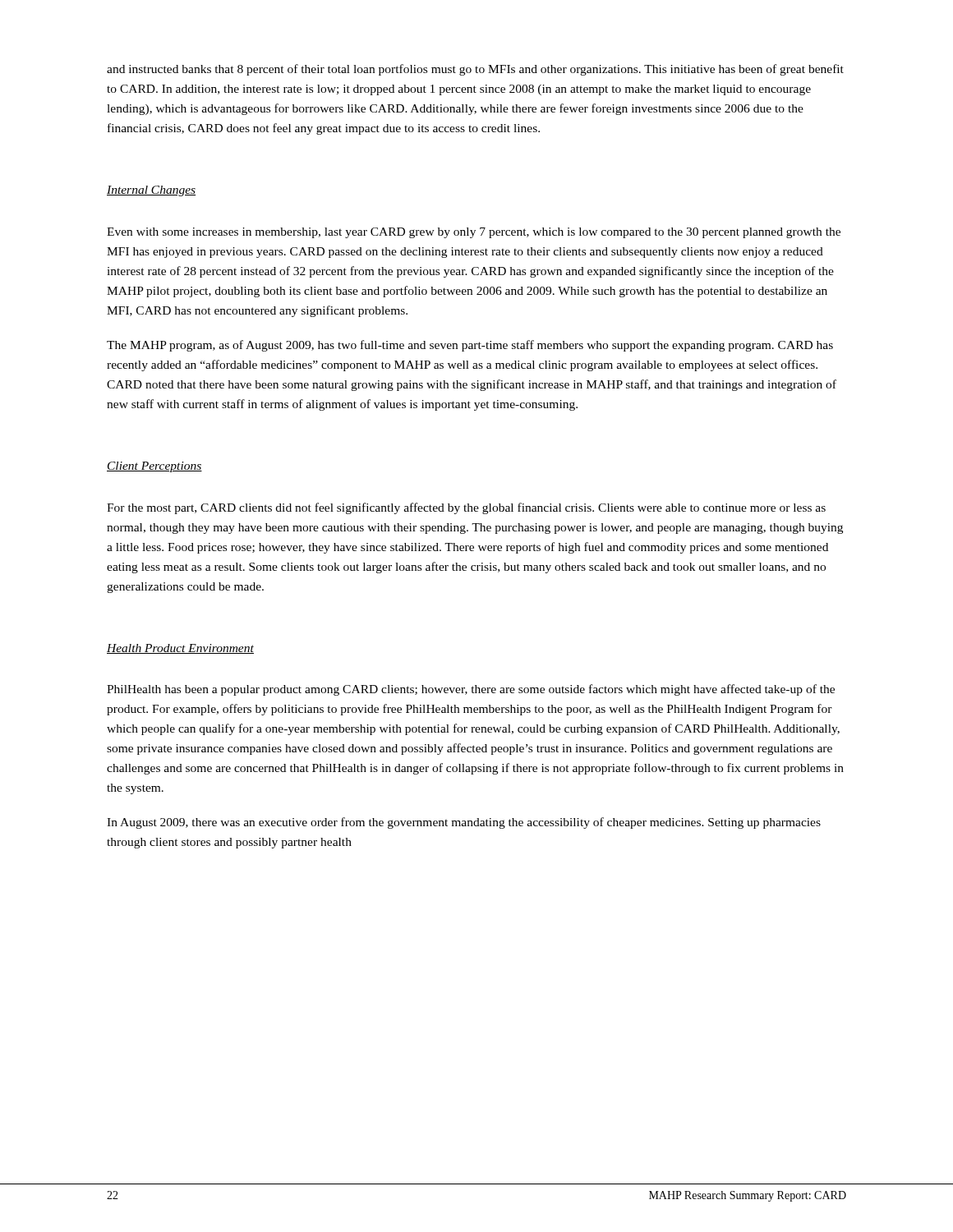Locate the text block with the text "Even with some increases in membership,"
This screenshot has width=953, height=1232.
pyautogui.click(x=474, y=270)
